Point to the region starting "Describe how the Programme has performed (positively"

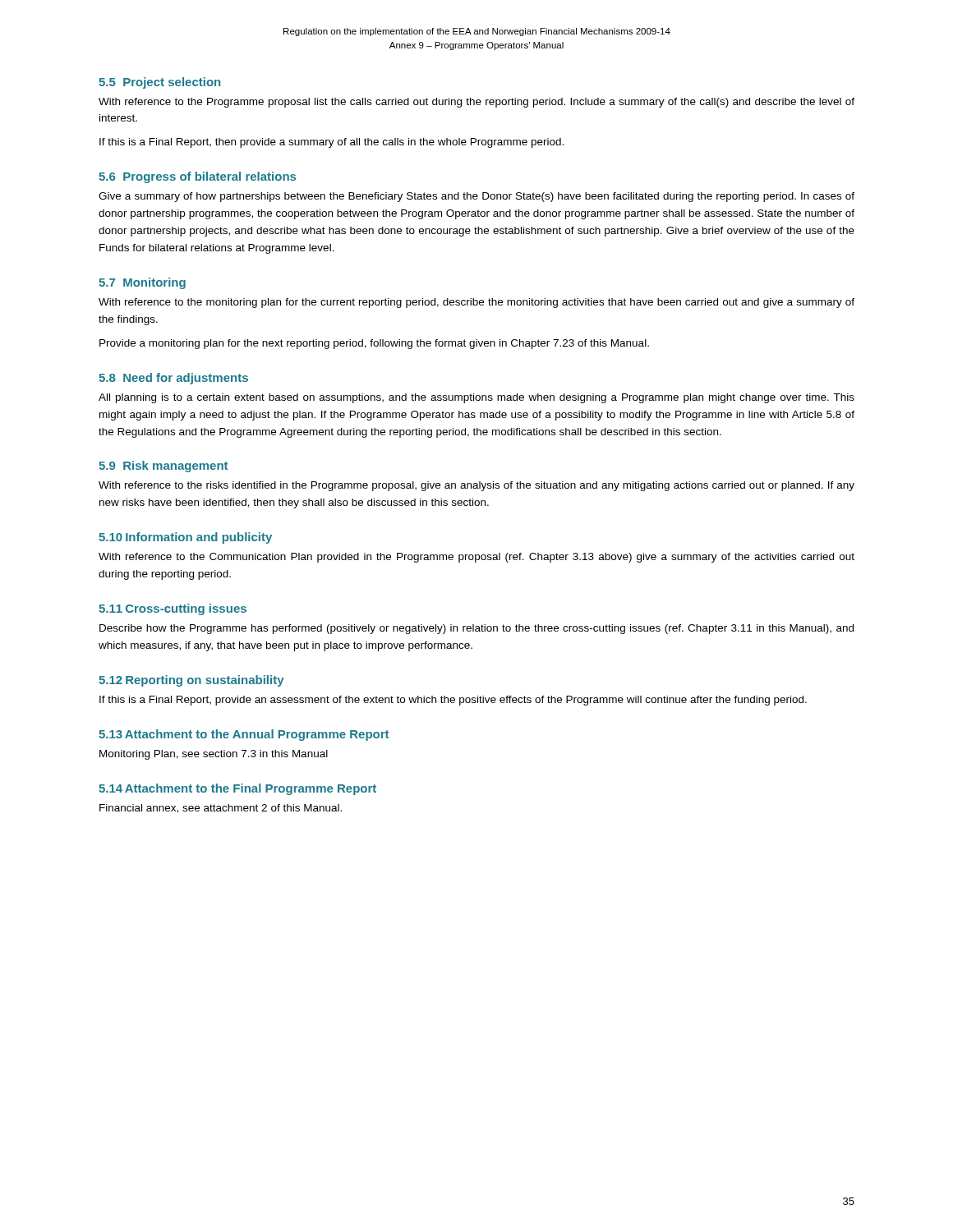click(476, 637)
